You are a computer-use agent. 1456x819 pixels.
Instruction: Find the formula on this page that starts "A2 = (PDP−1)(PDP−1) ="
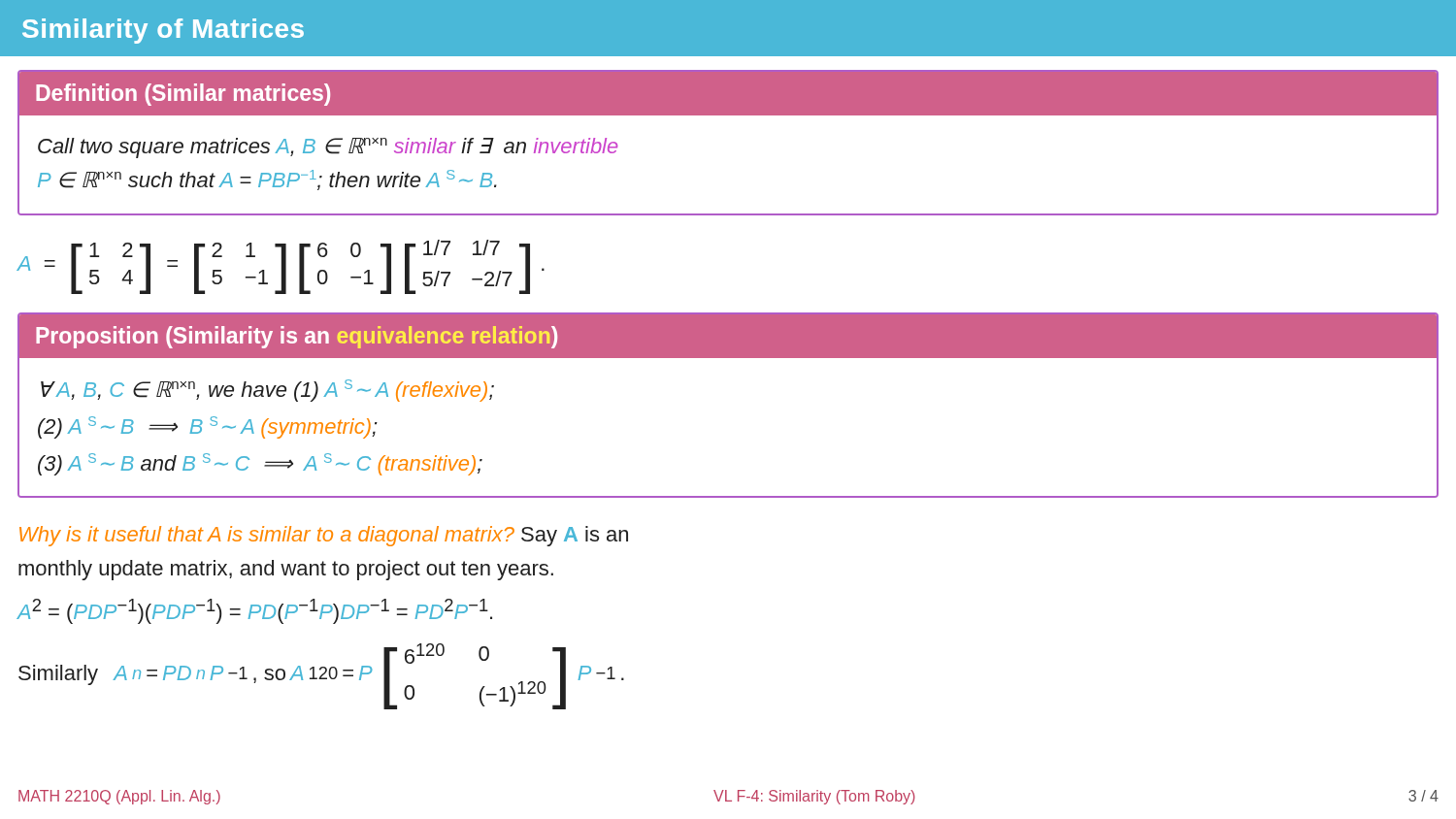click(256, 610)
